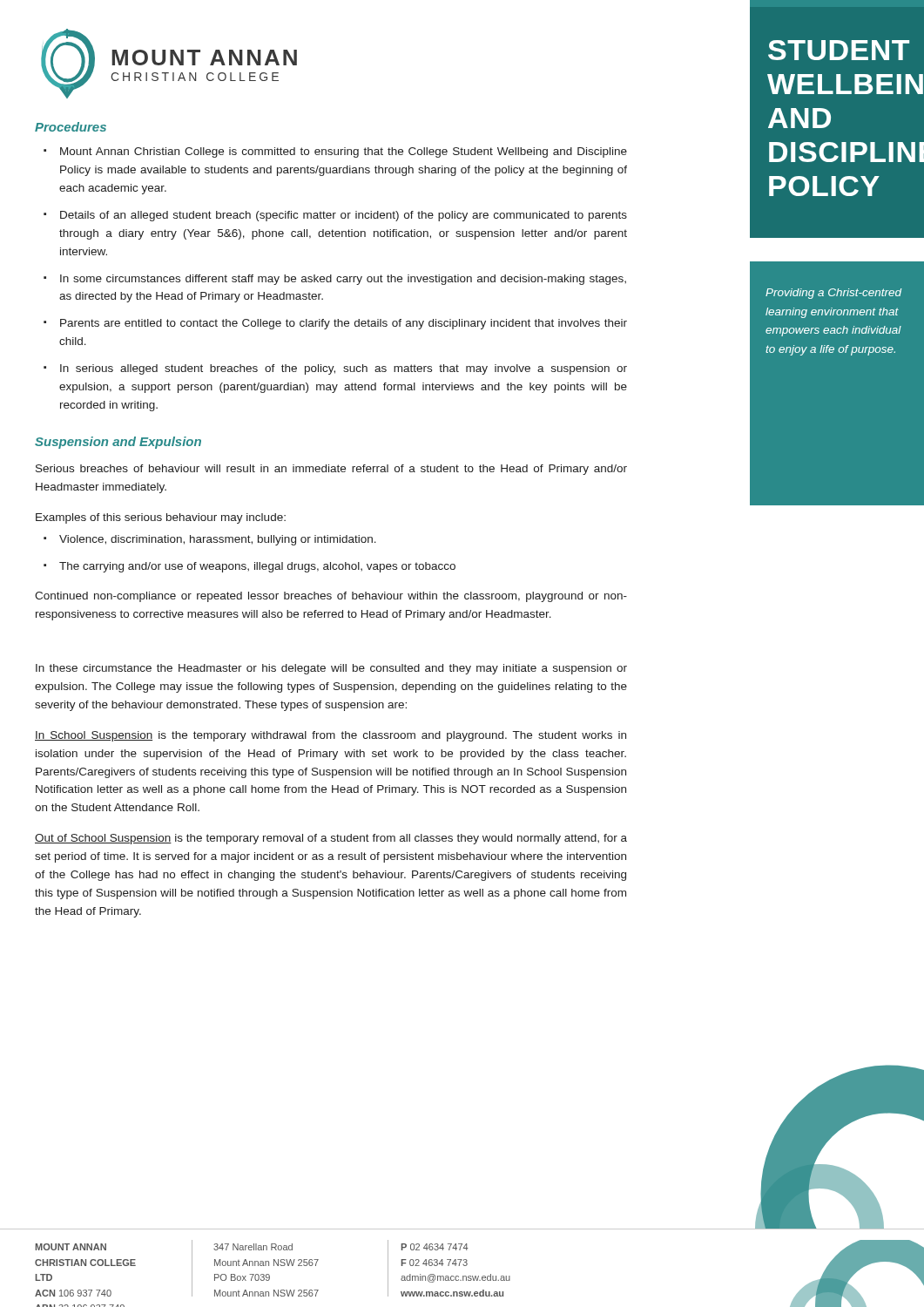Navigate to the region starting "In serious alleged student breaches"
Image resolution: width=924 pixels, height=1307 pixels.
point(343,387)
